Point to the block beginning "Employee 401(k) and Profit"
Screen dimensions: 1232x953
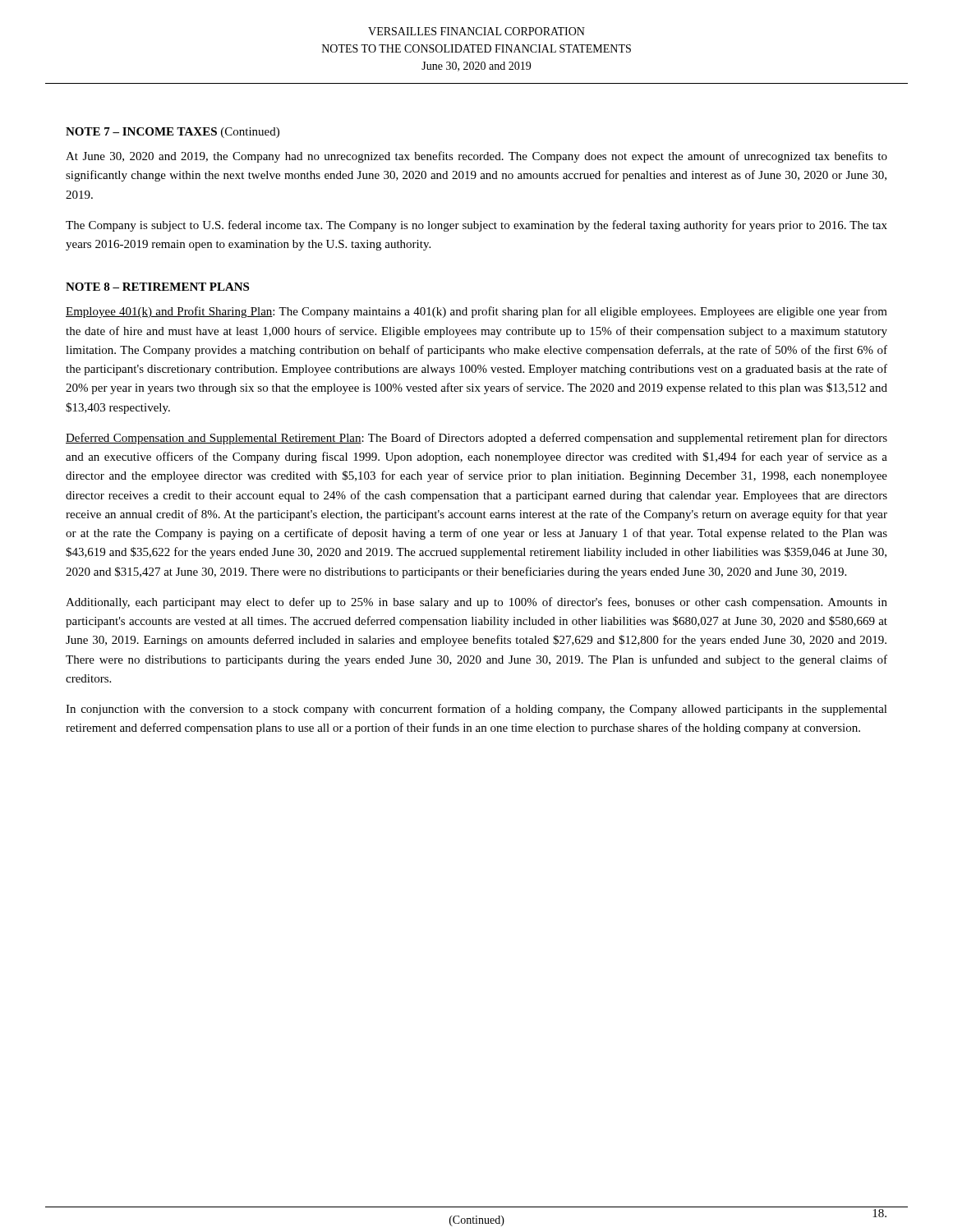click(476, 359)
